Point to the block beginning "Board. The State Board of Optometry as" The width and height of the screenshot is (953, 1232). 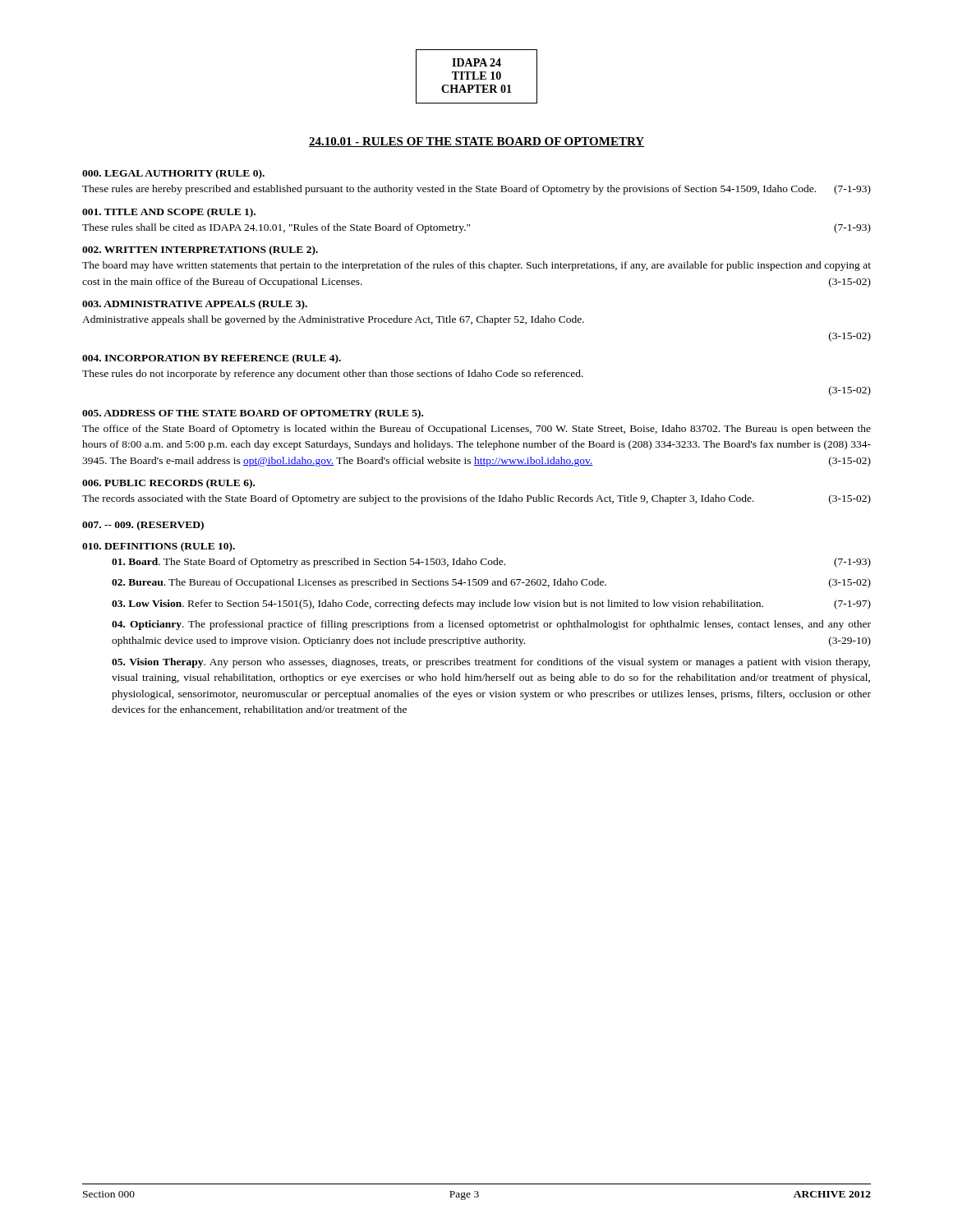pos(491,561)
